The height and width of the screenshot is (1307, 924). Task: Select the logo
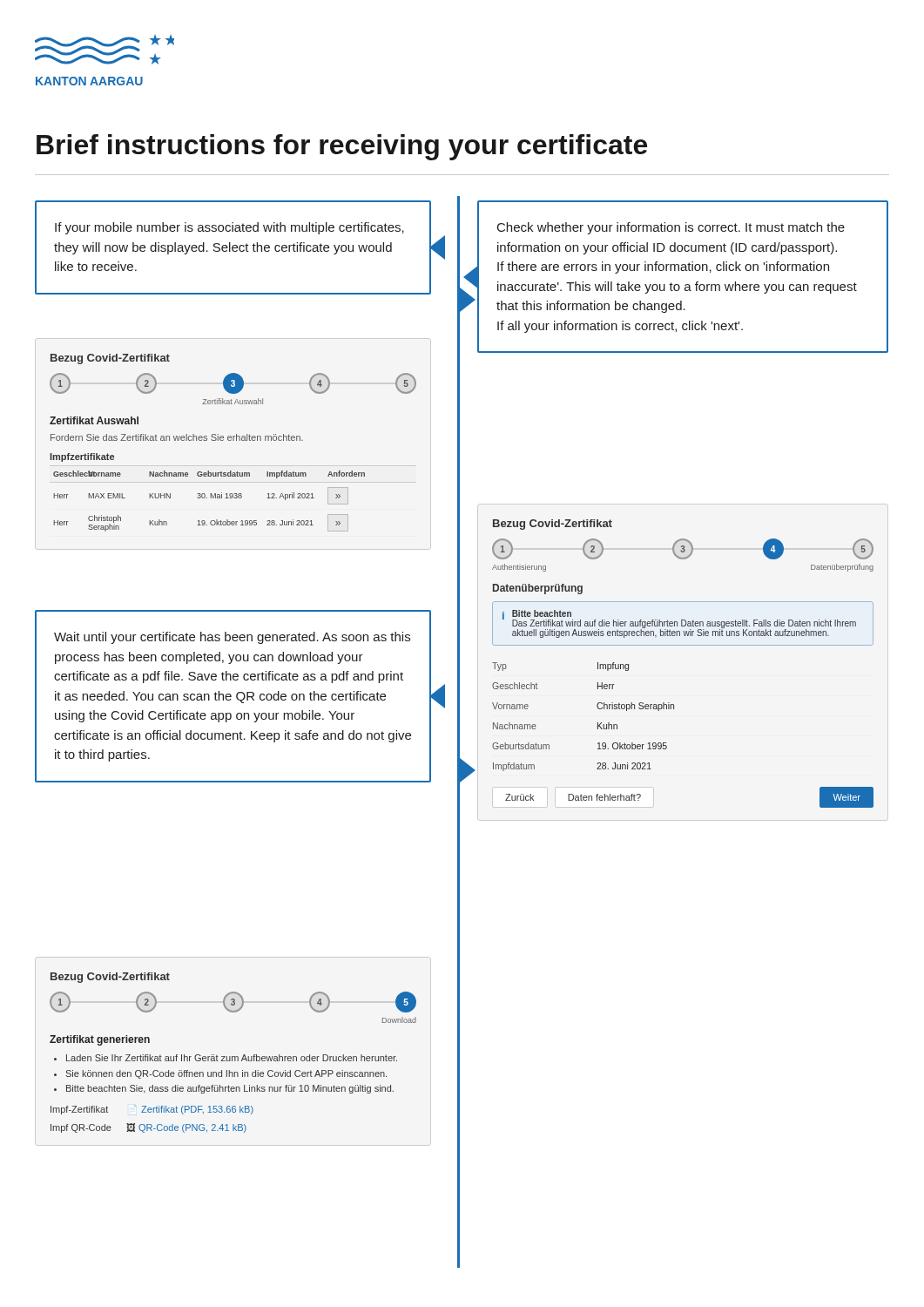[x=105, y=71]
